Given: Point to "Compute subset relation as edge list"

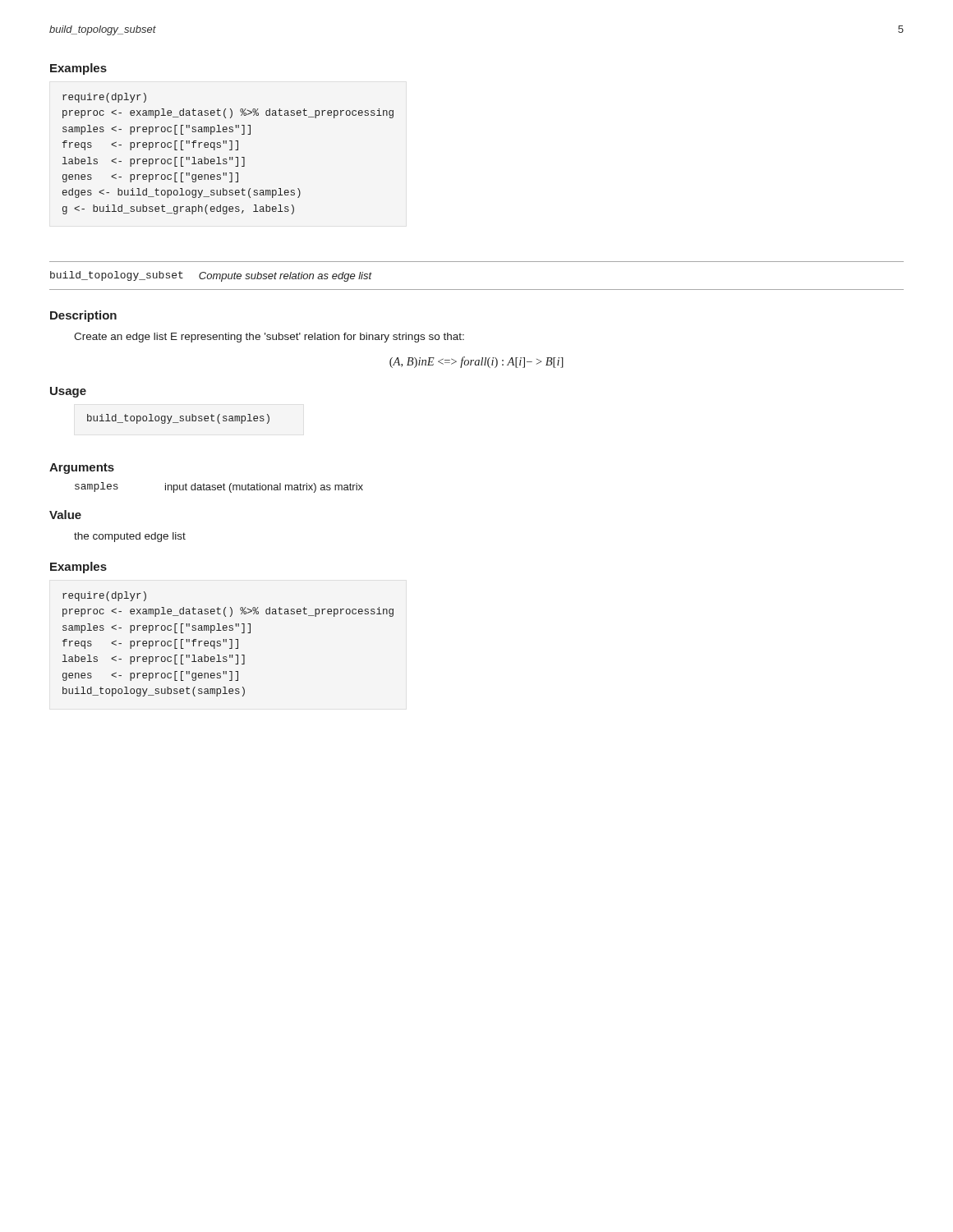Looking at the screenshot, I should click(x=285, y=276).
